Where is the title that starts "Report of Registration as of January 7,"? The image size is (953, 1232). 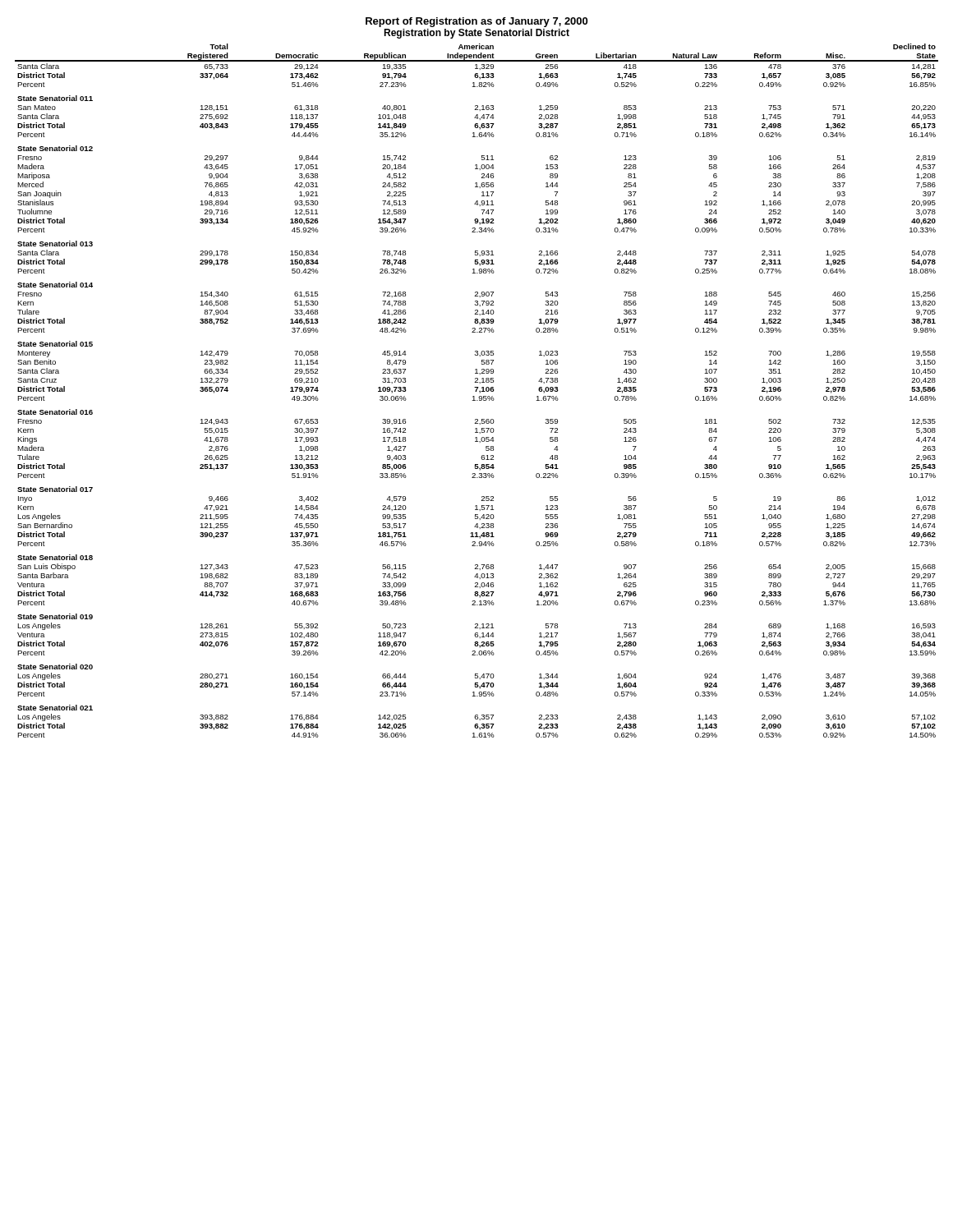(x=476, y=27)
